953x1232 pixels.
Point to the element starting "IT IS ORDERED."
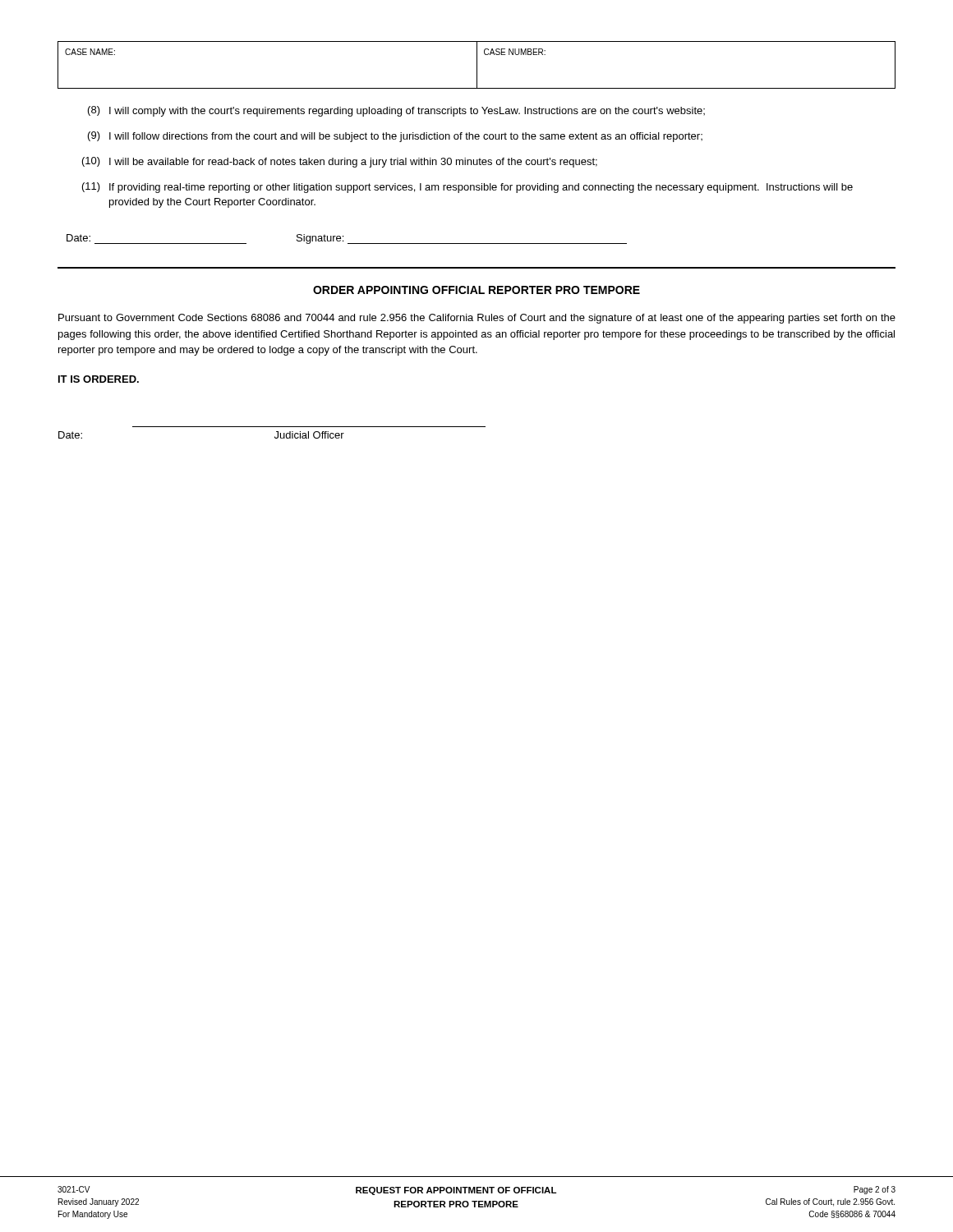coord(98,379)
